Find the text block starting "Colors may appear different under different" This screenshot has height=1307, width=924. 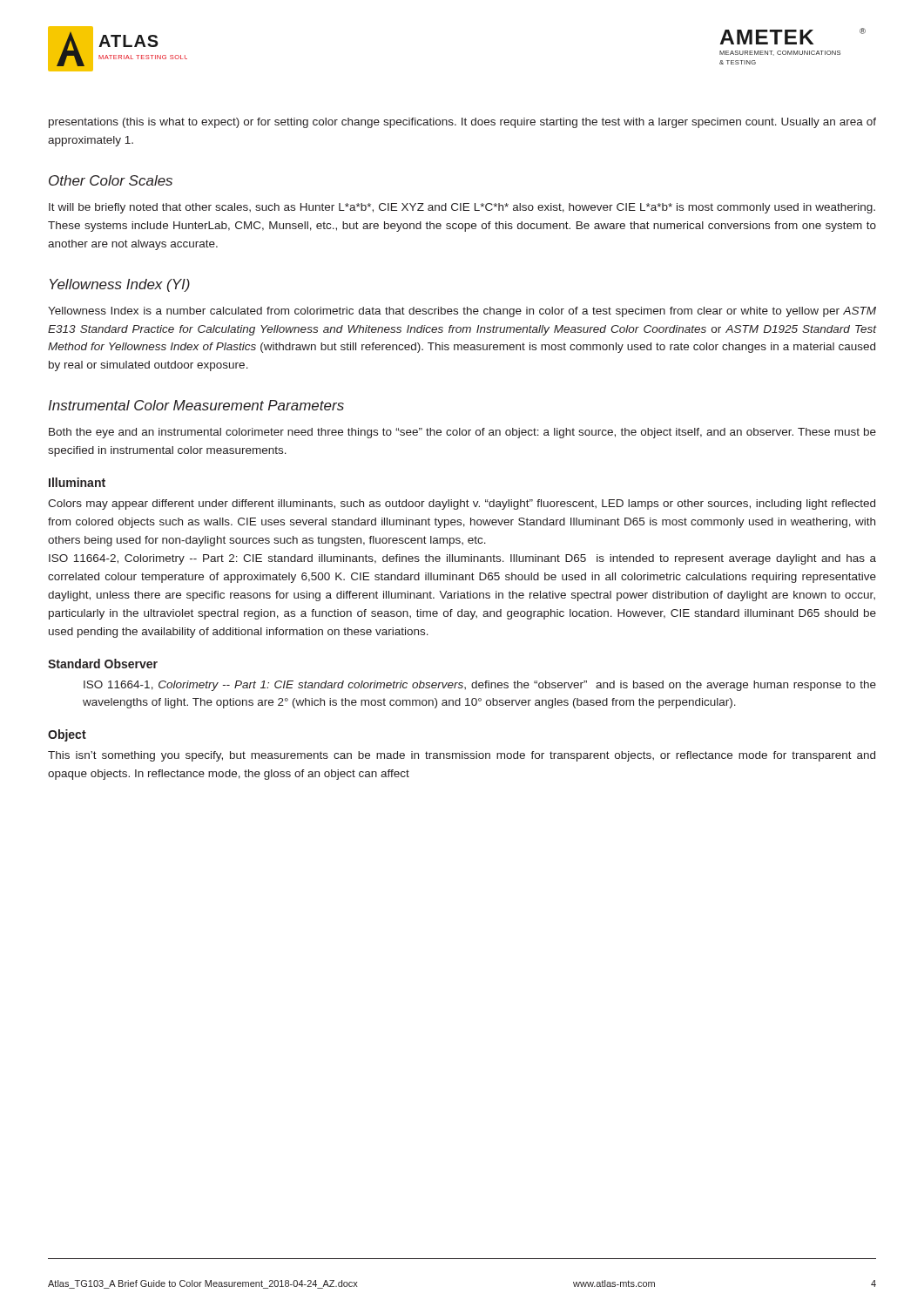coord(462,522)
